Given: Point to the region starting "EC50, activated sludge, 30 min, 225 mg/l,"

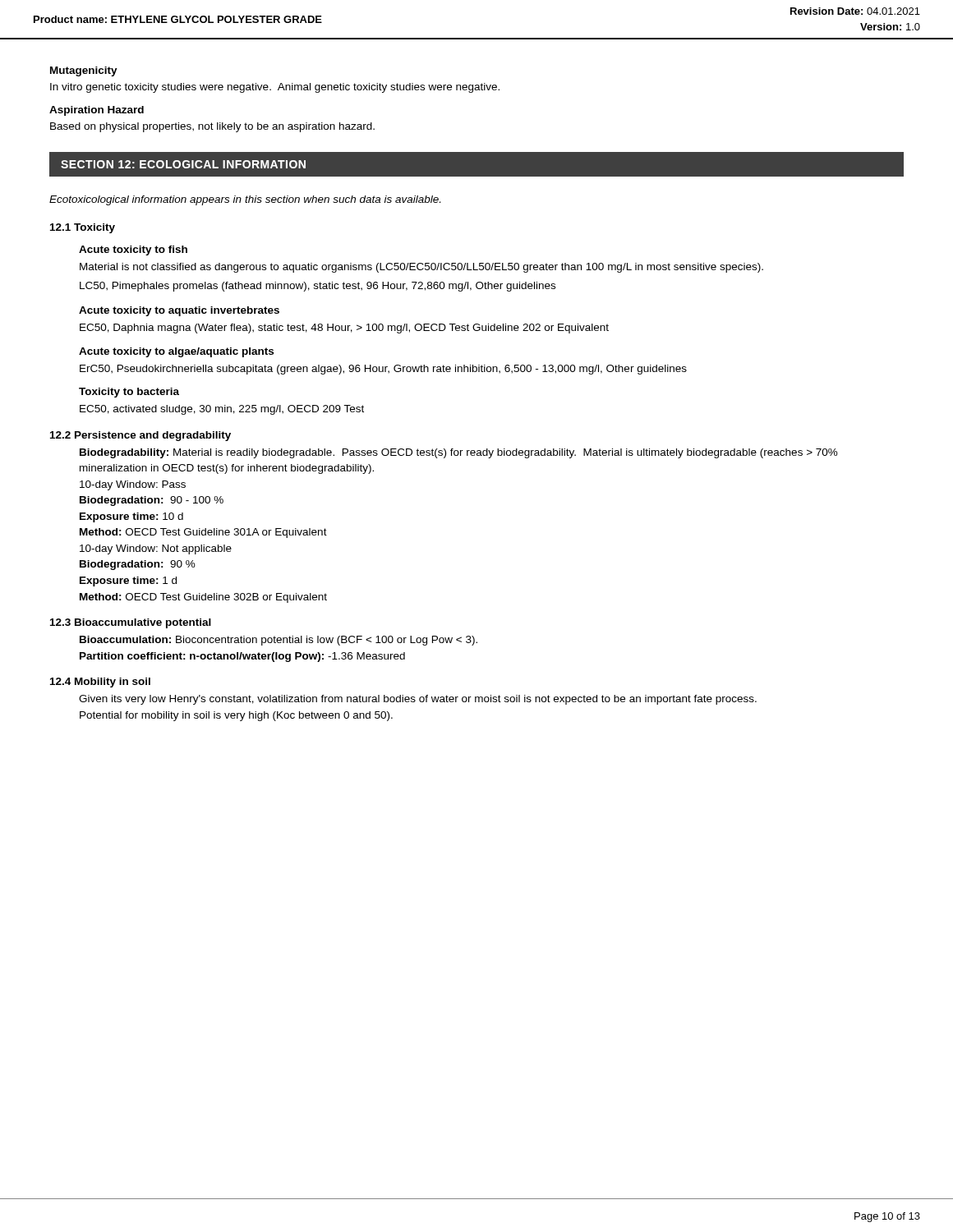Looking at the screenshot, I should pyautogui.click(x=222, y=409).
